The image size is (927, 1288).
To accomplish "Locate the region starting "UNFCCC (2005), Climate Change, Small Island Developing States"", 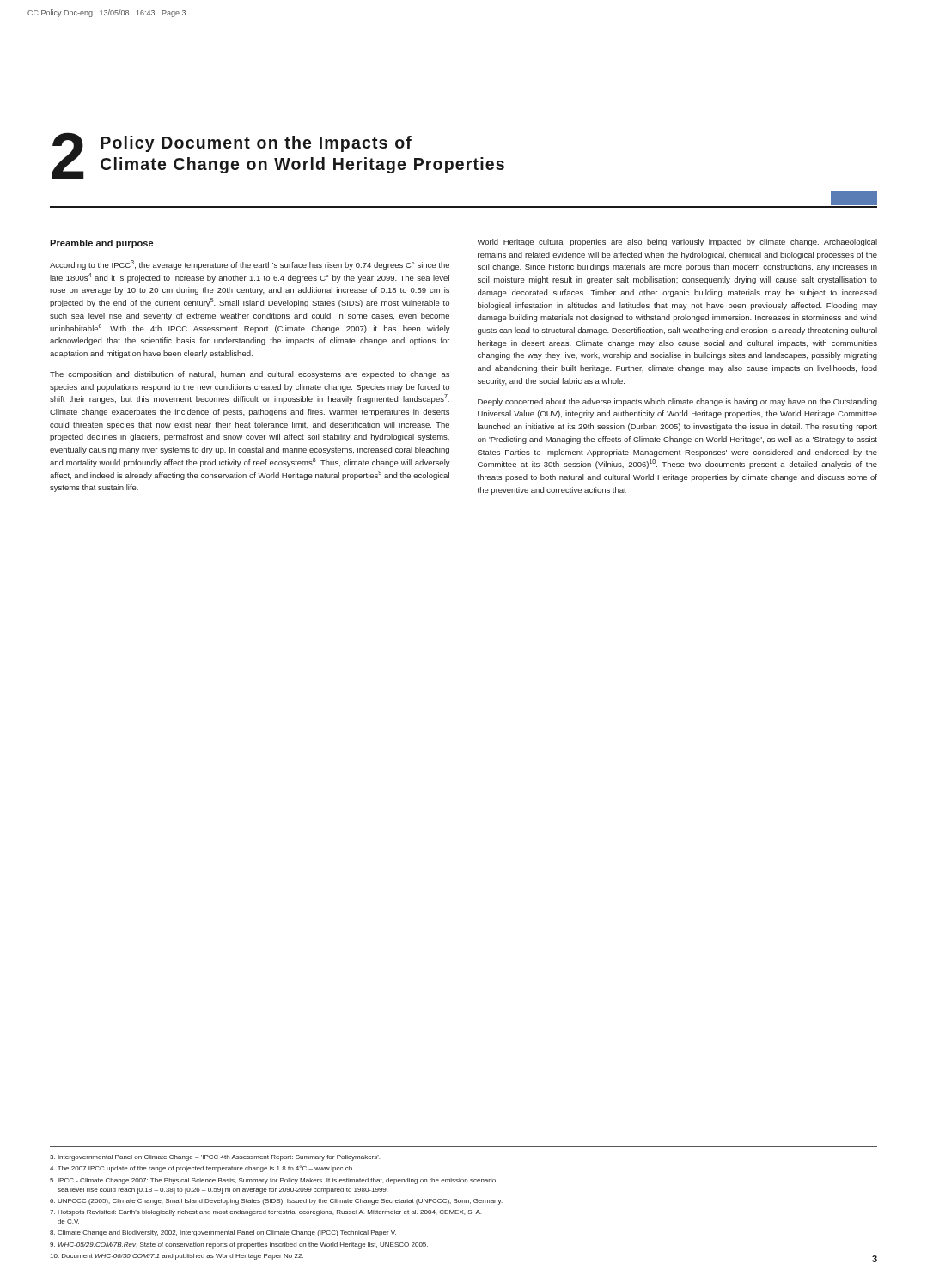I will point(276,1201).
